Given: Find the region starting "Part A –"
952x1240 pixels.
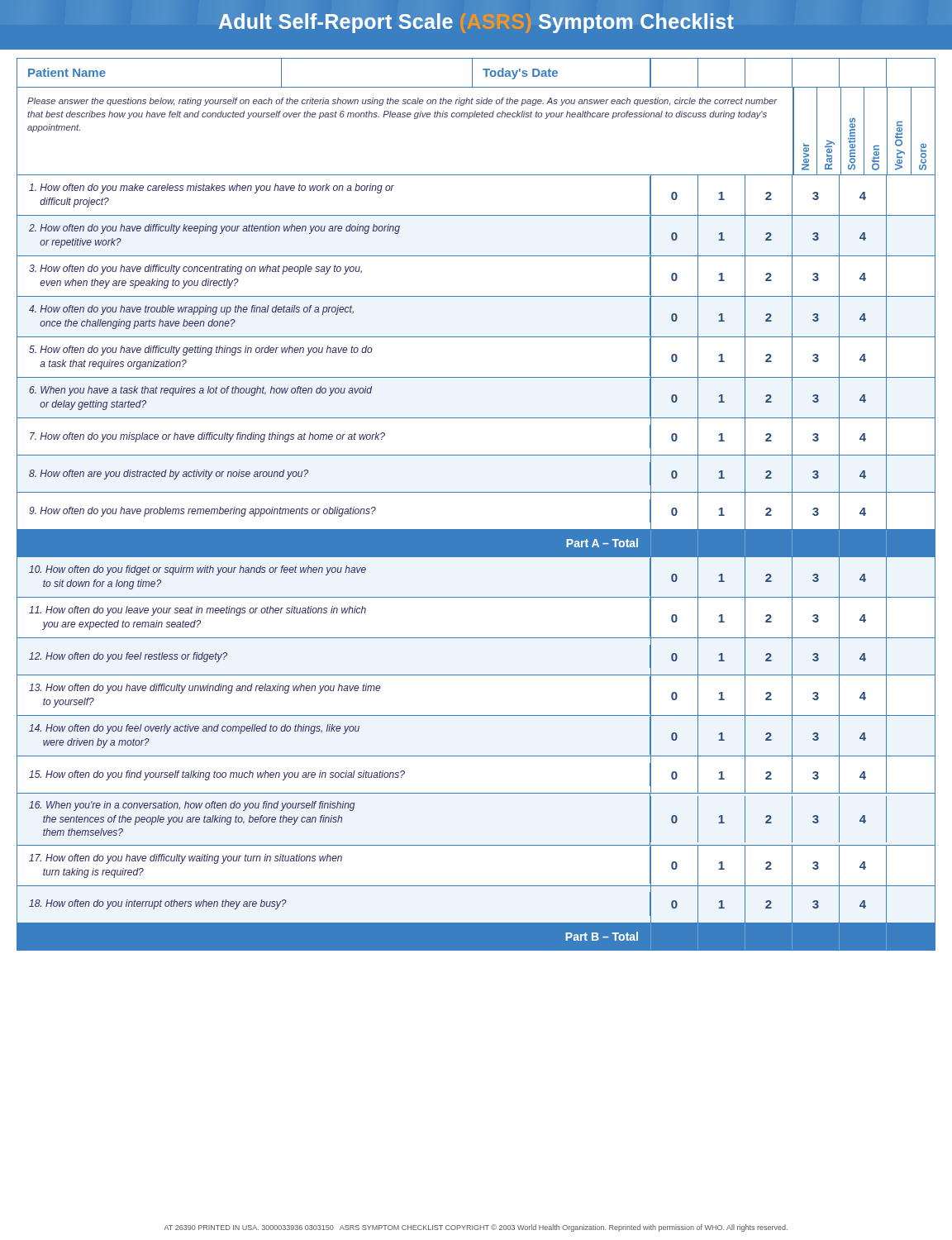Looking at the screenshot, I should click(602, 543).
